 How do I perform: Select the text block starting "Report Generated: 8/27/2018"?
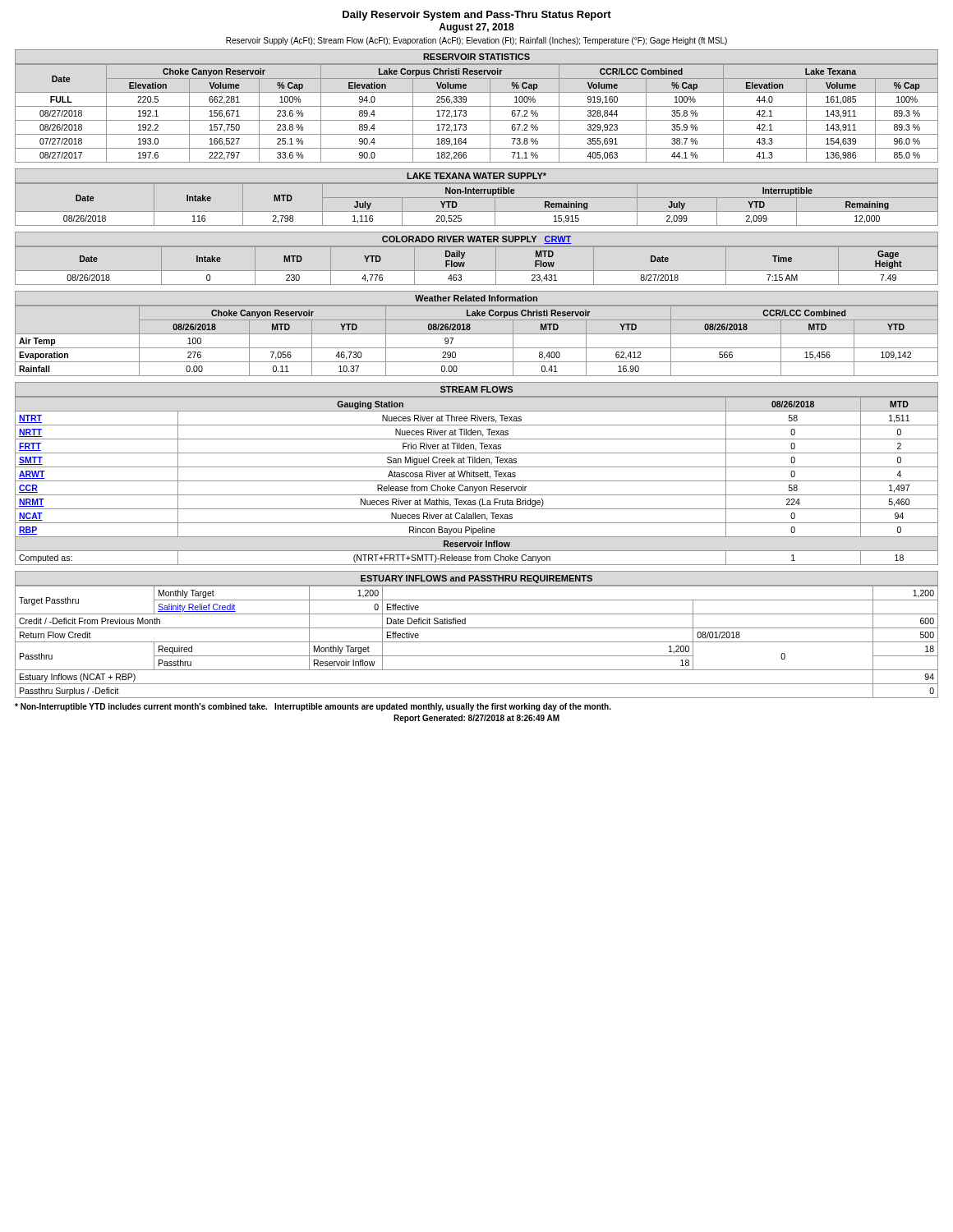[476, 718]
